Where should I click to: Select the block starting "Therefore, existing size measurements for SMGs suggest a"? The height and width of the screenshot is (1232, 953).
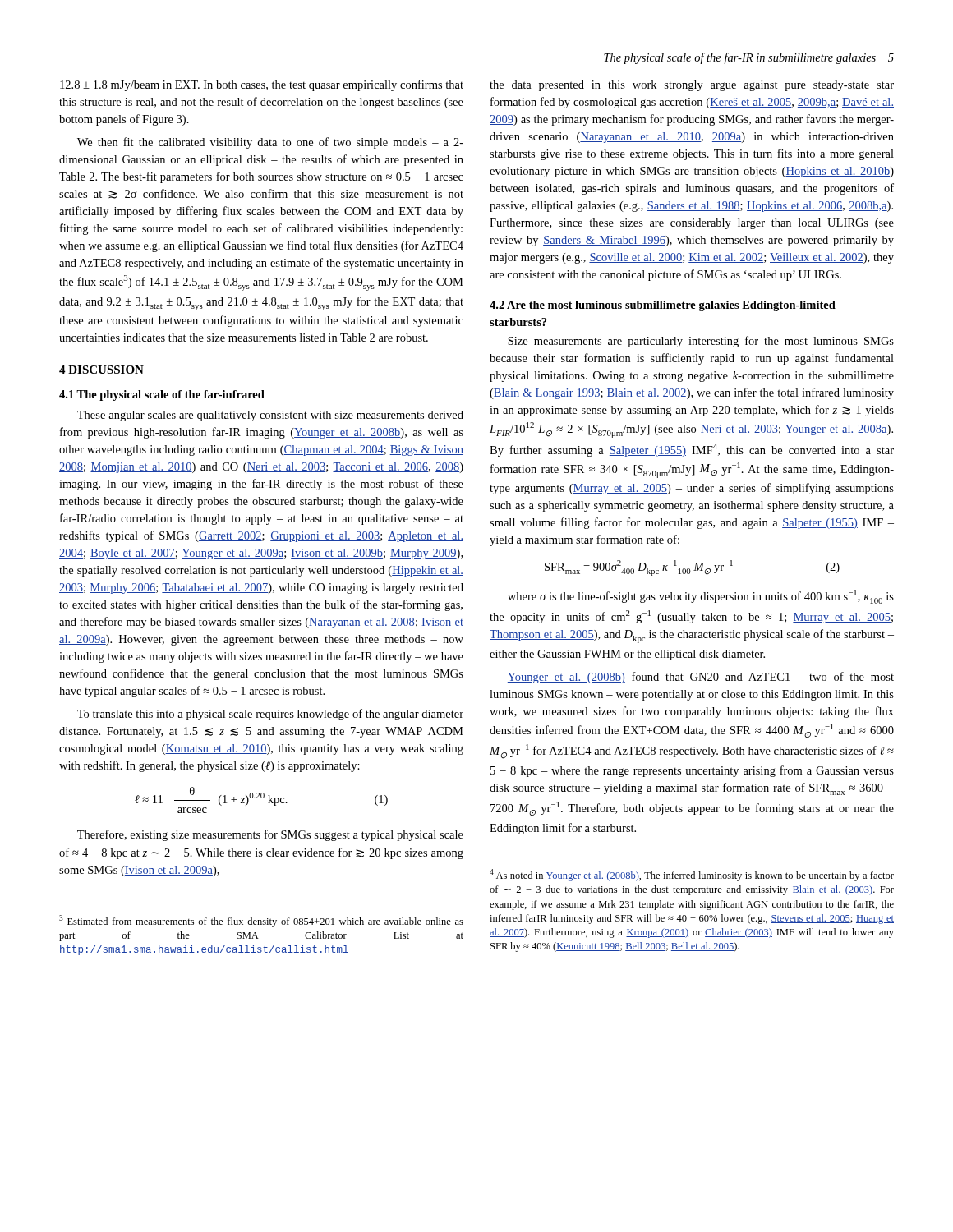click(261, 853)
